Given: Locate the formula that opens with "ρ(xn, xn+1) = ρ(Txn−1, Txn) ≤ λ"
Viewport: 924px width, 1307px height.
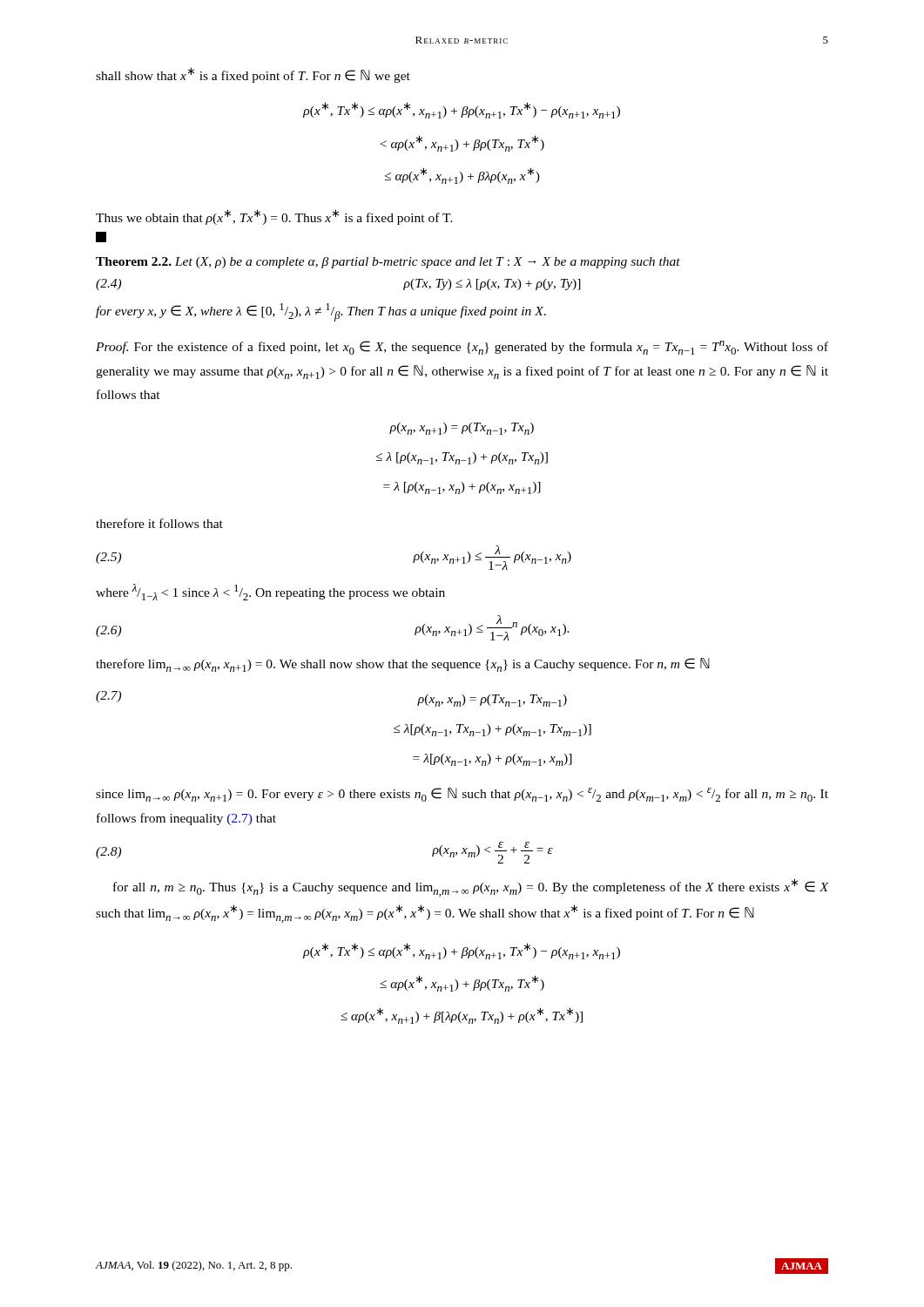Looking at the screenshot, I should (x=462, y=458).
